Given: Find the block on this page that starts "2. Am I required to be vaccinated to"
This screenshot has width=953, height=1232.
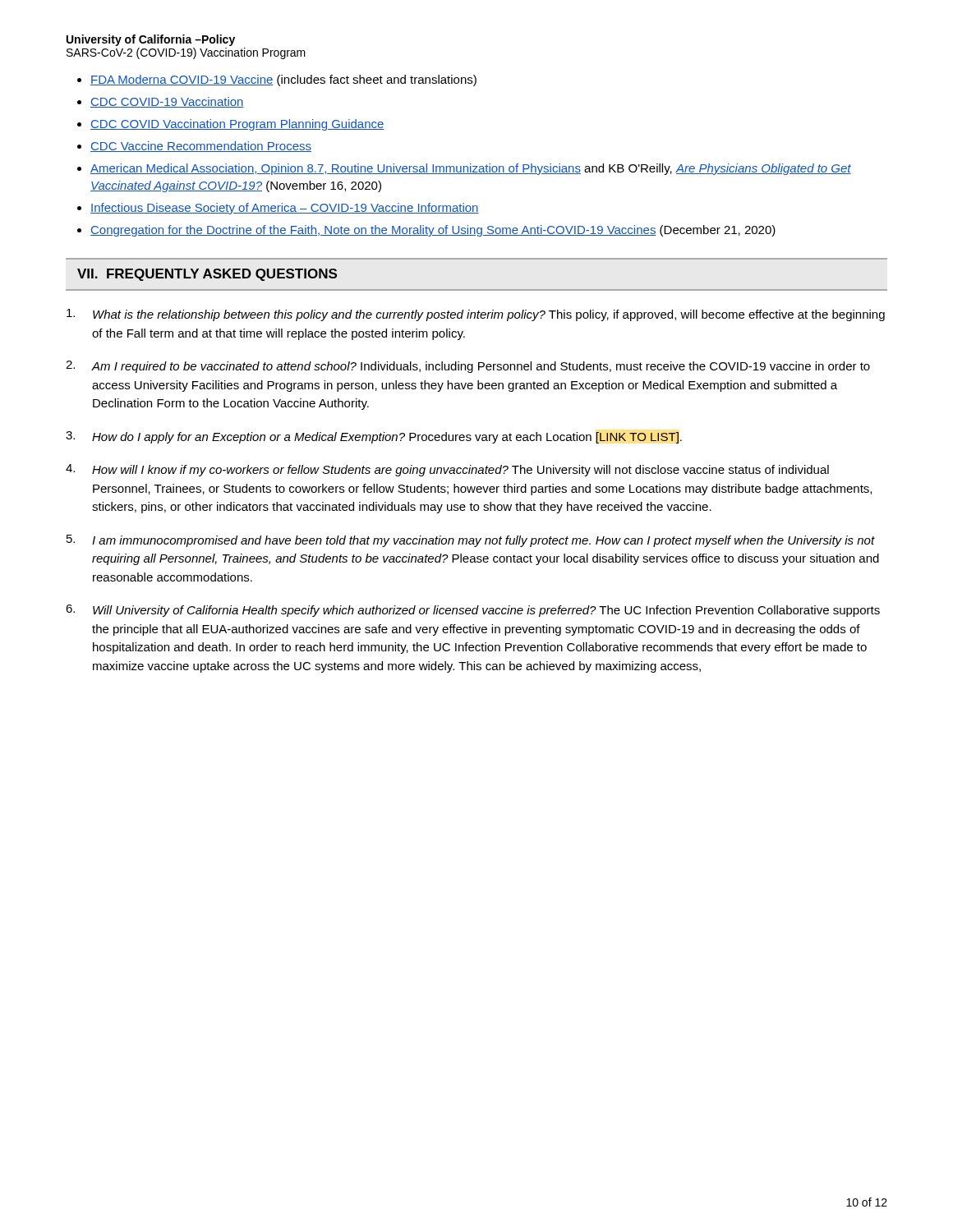Looking at the screenshot, I should [x=476, y=385].
